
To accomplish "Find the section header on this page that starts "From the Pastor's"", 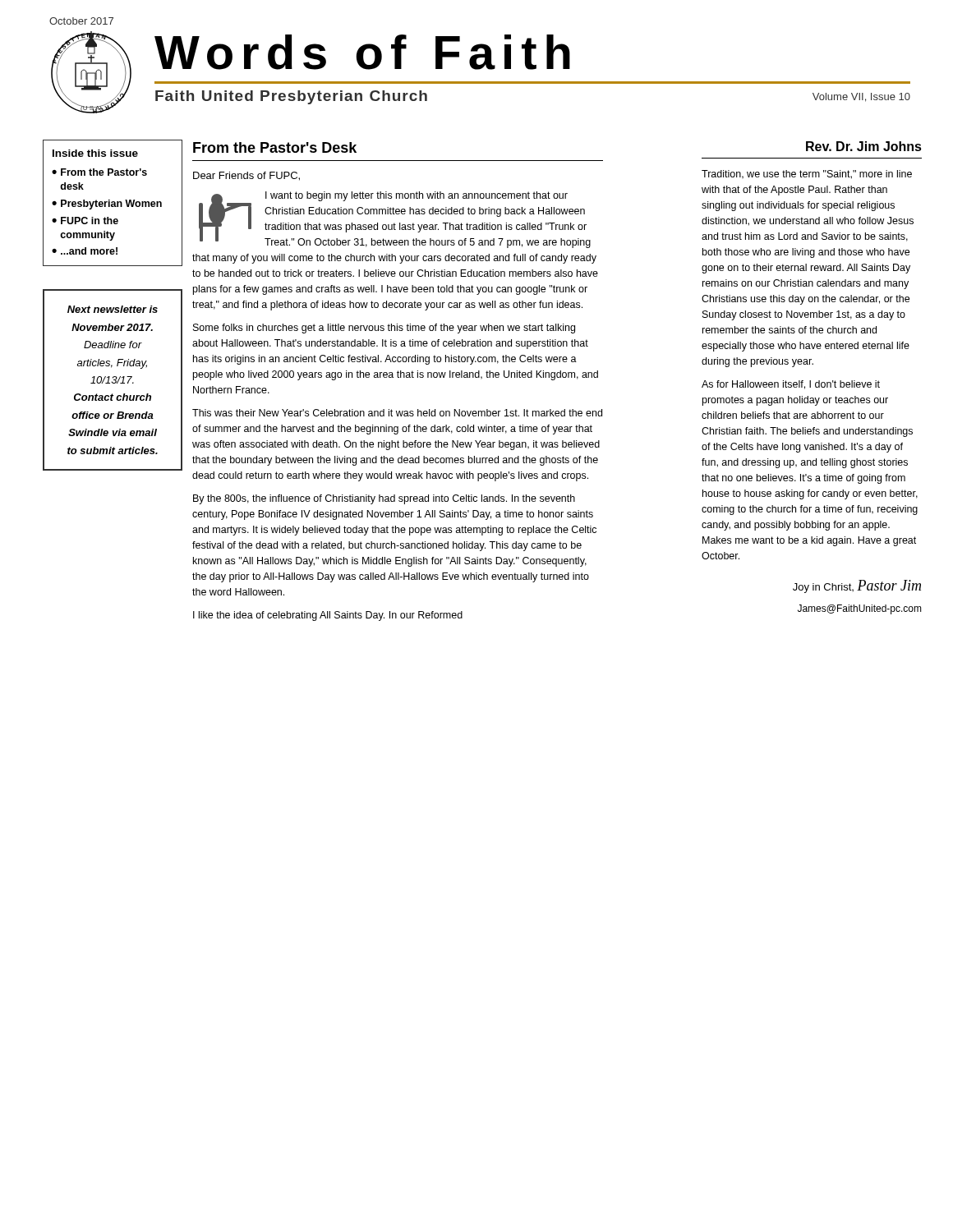I will pos(275,148).
